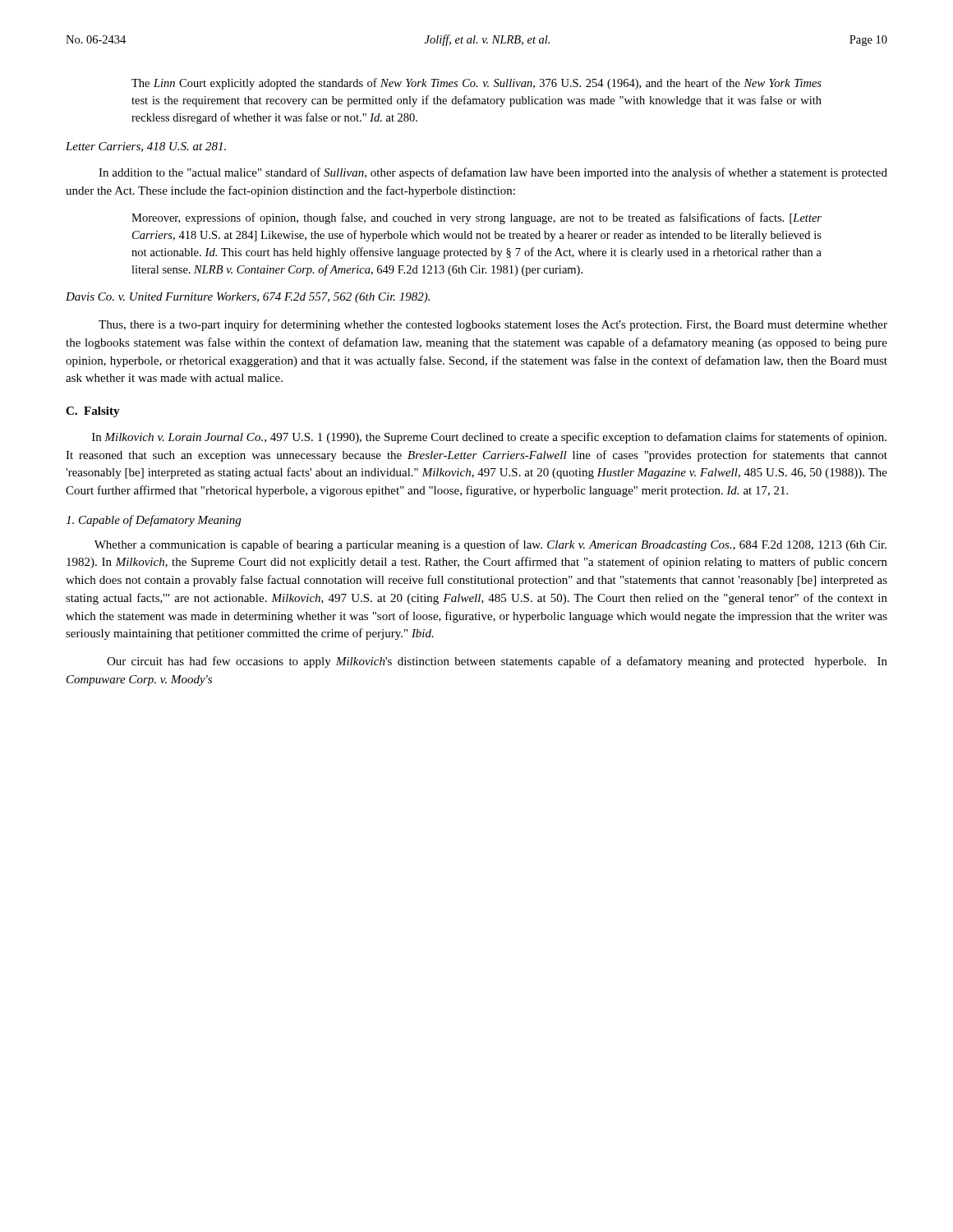The height and width of the screenshot is (1232, 953).
Task: Point to the block beginning "Davis Co. v. United Furniture Workers, 674"
Action: tap(248, 297)
